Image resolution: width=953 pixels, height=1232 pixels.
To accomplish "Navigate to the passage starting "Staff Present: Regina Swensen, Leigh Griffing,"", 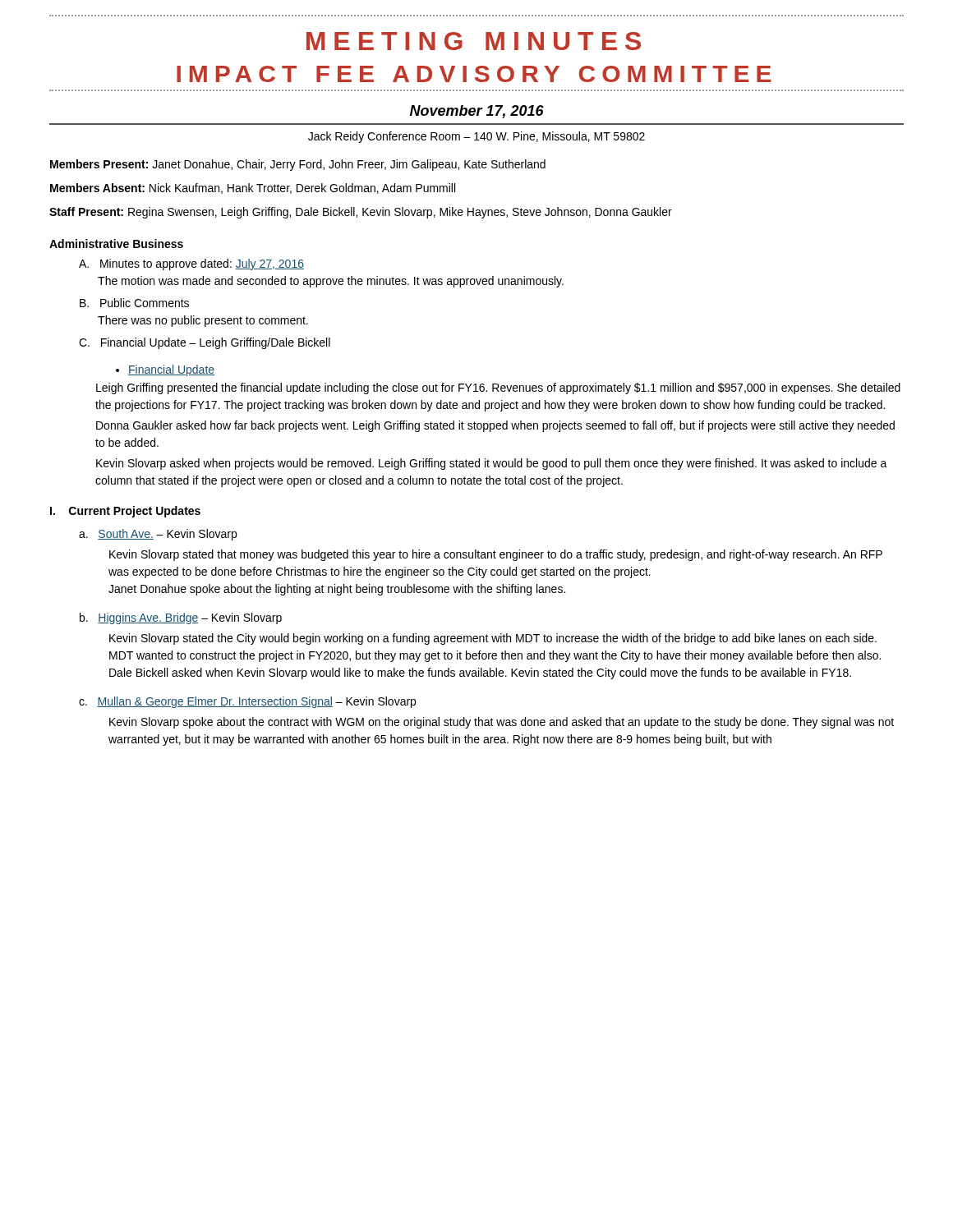I will (361, 212).
